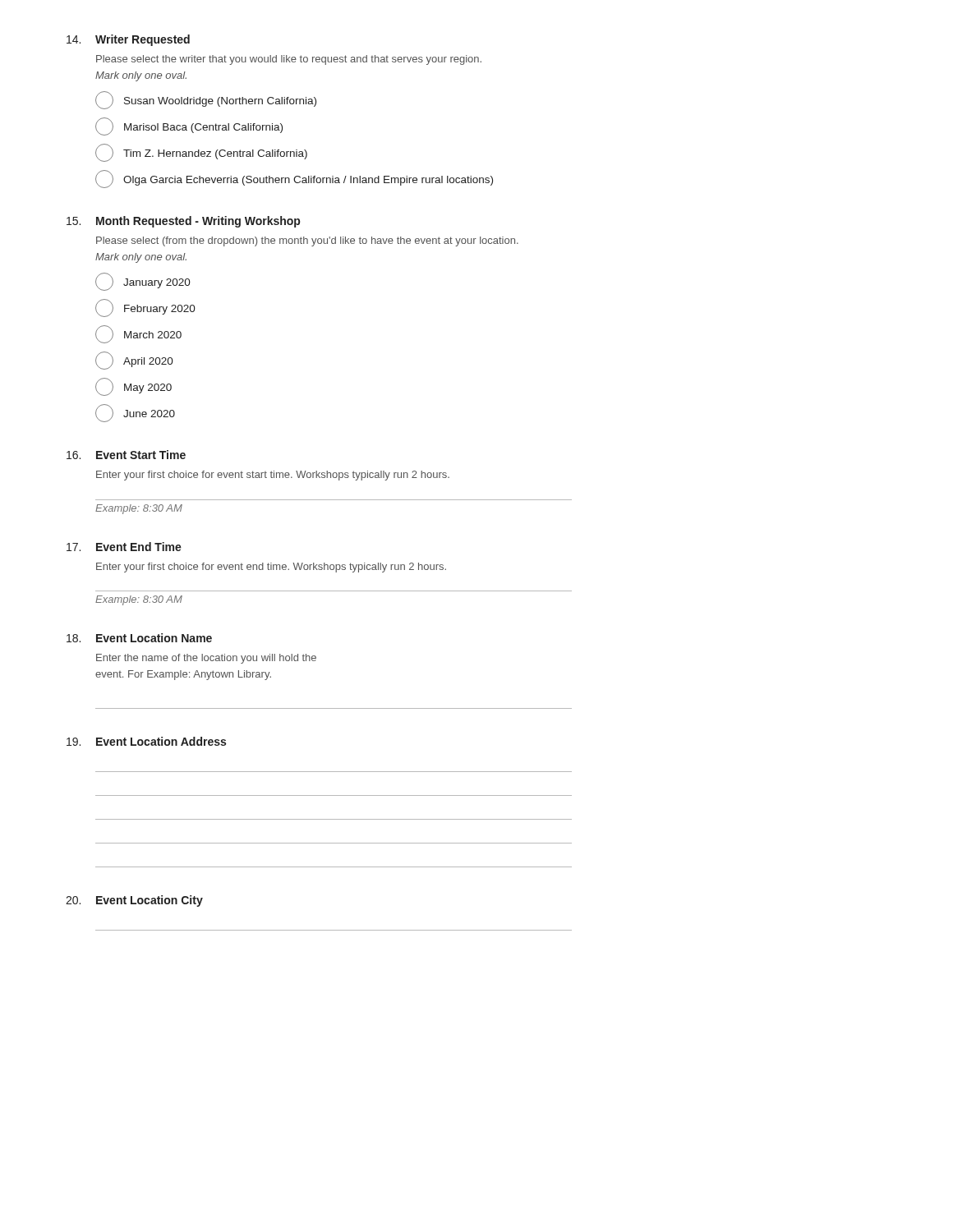
Task: Where does it say "Event End Time"?
Action: pyautogui.click(x=138, y=547)
